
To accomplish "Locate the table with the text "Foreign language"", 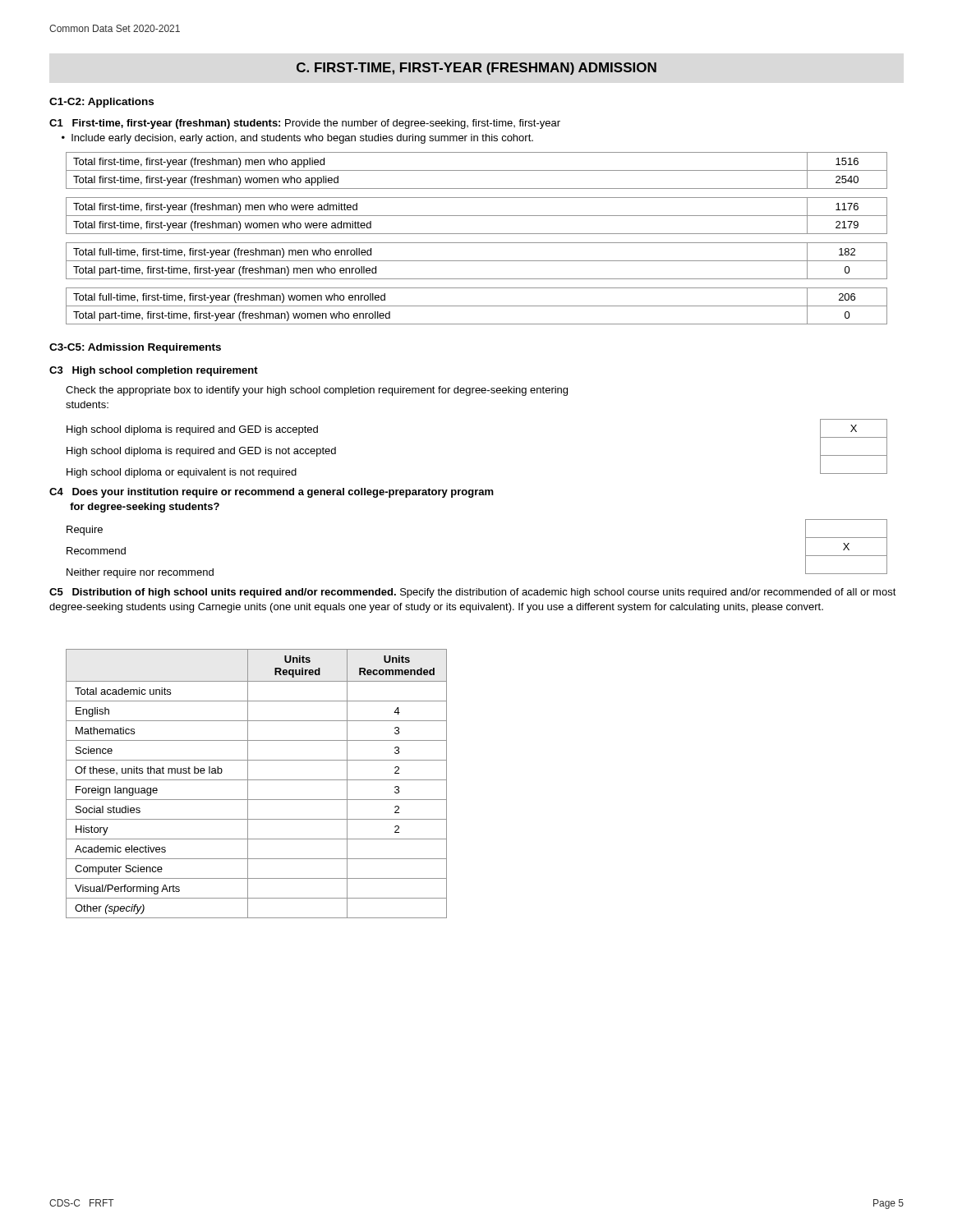I will pos(256,784).
